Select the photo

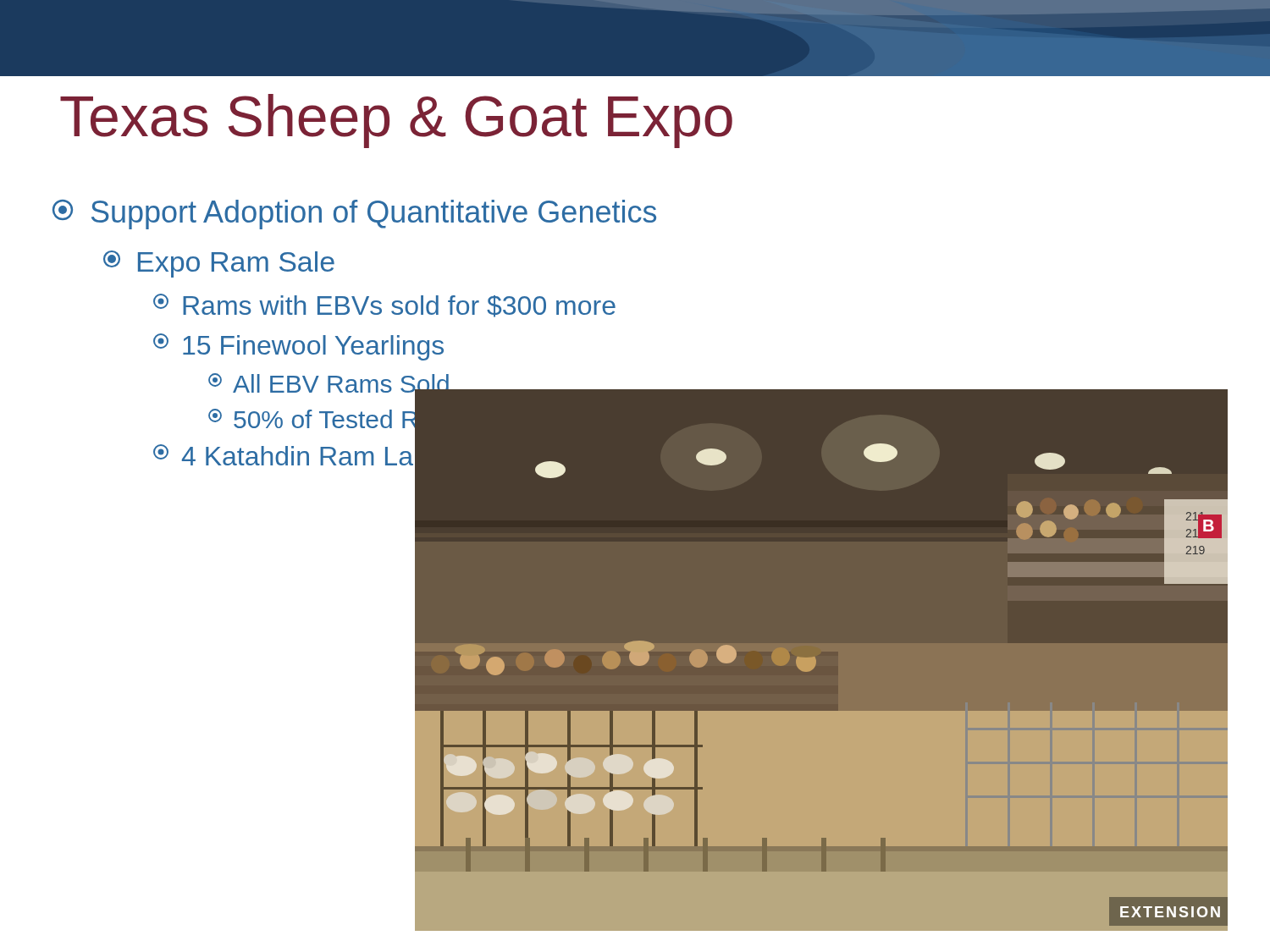(x=821, y=660)
